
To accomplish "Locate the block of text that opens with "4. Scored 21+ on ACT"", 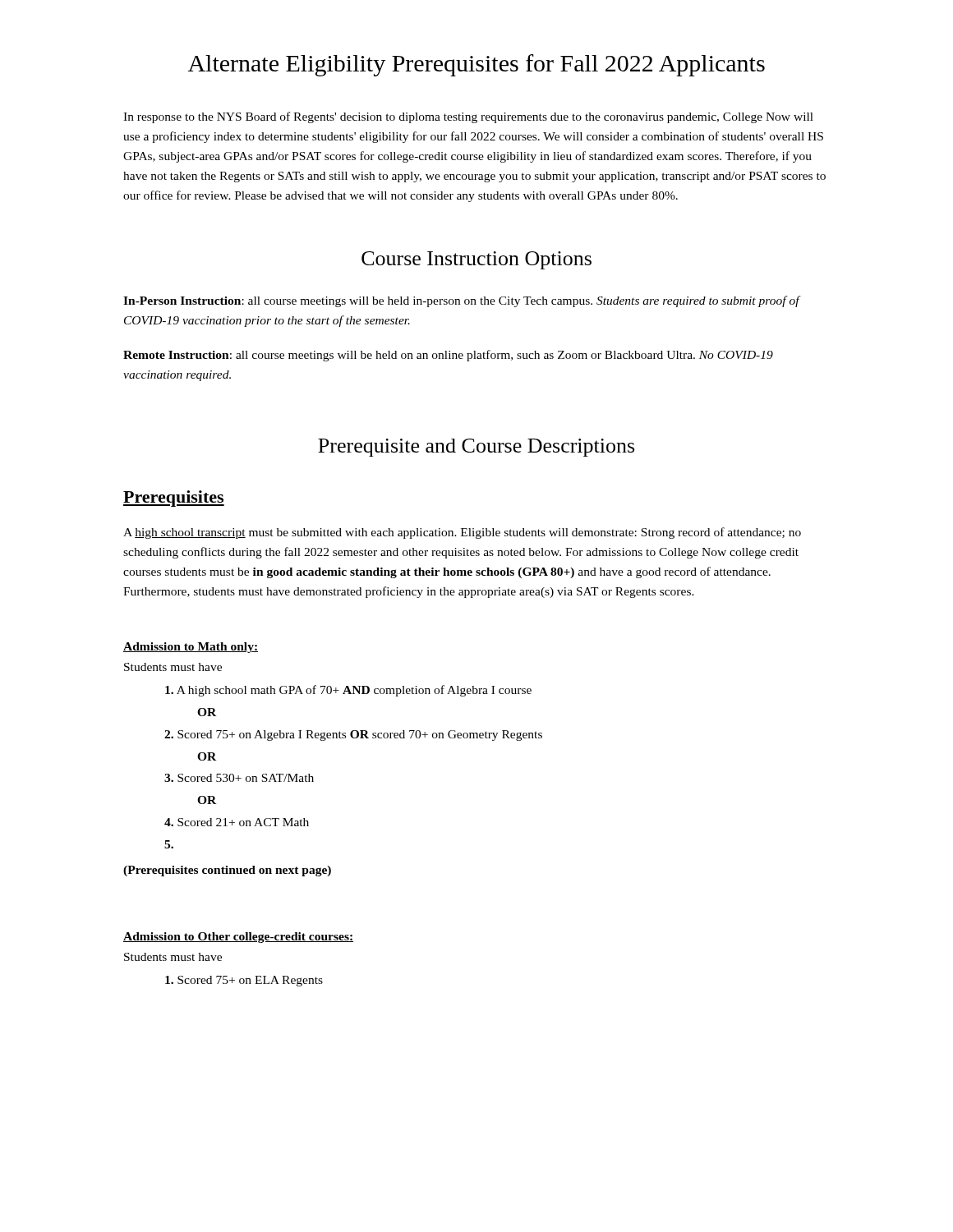I will coord(237,822).
